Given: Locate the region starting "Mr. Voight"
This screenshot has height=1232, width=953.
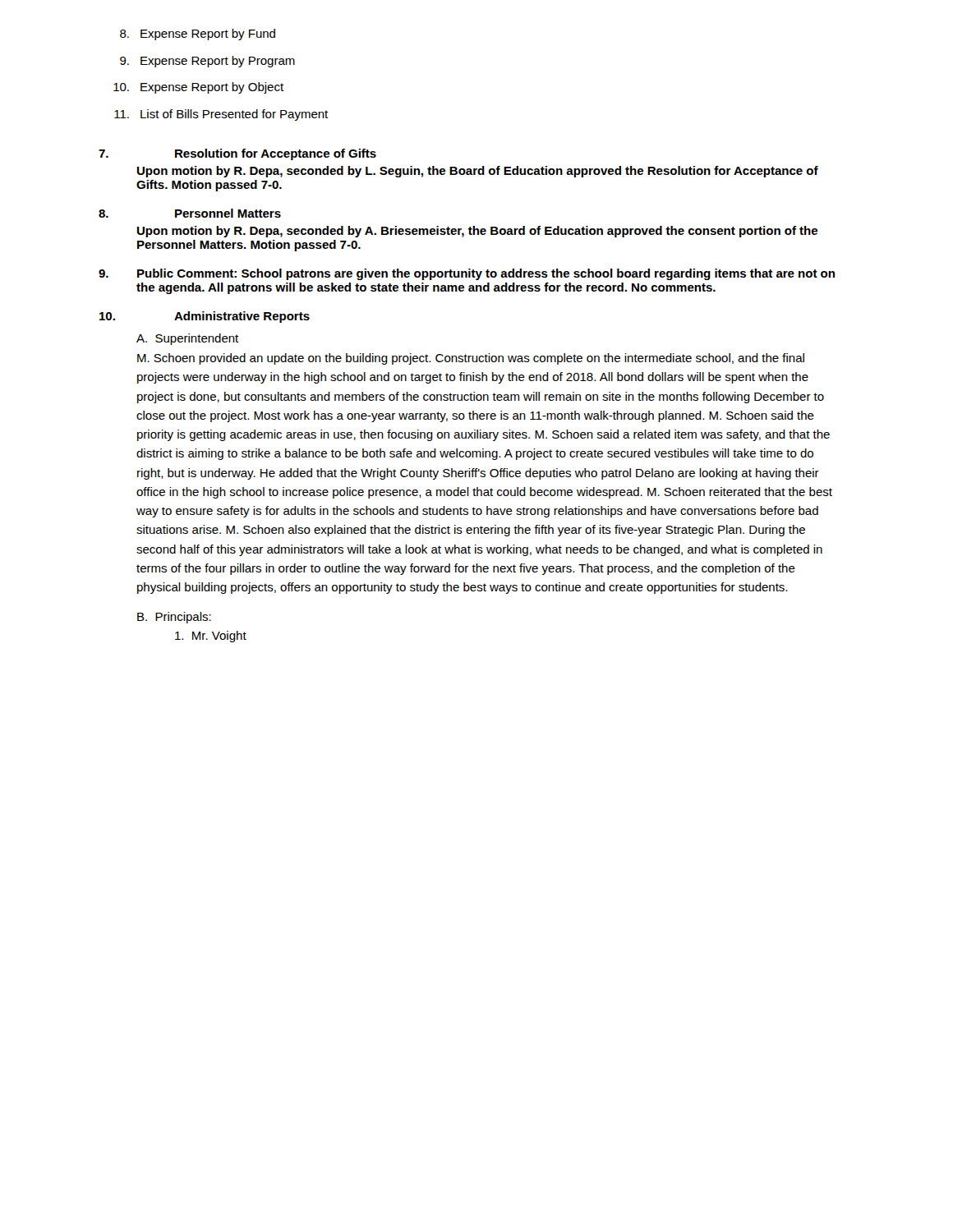Looking at the screenshot, I should (x=210, y=636).
